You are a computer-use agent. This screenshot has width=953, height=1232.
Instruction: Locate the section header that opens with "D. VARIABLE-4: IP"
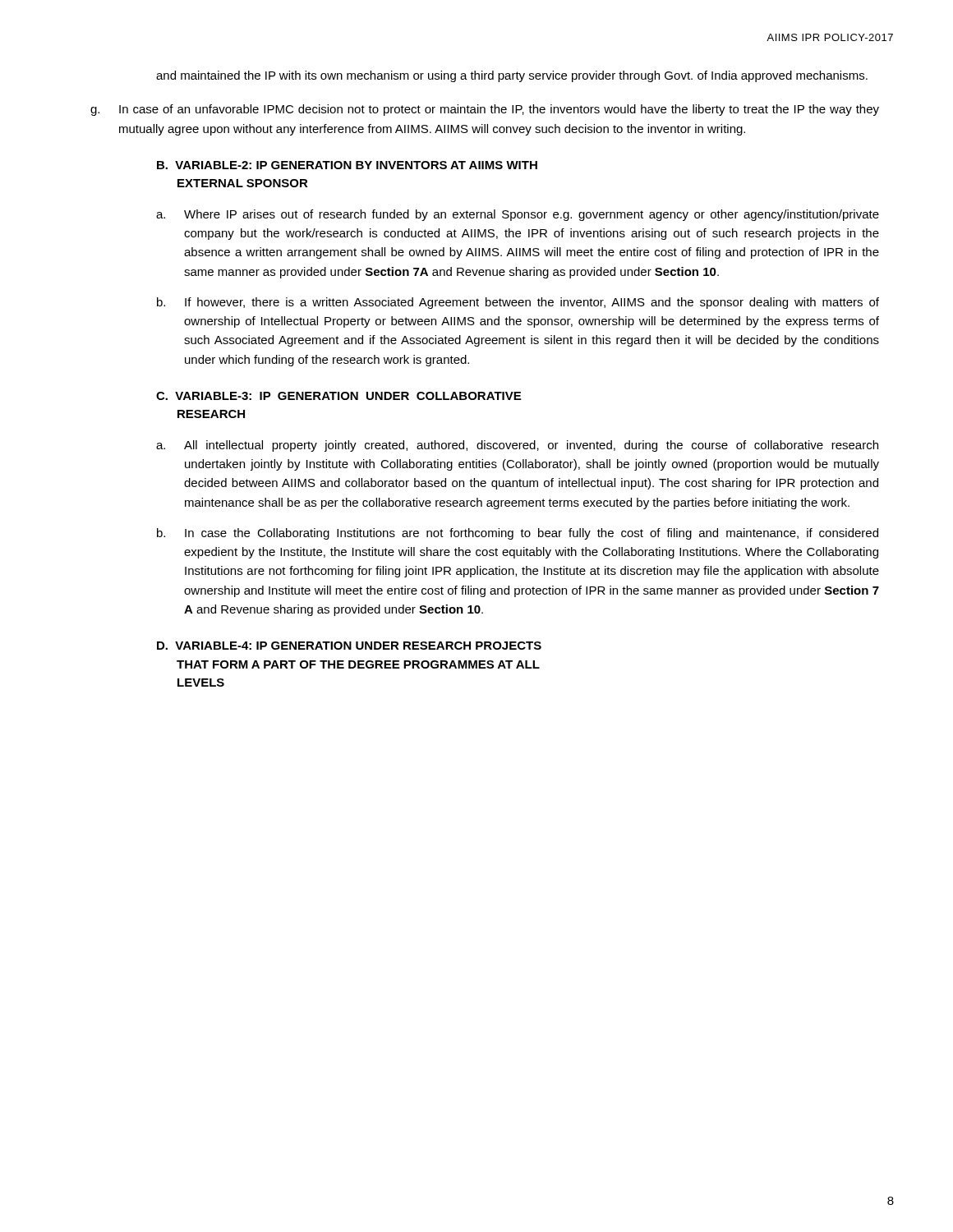pos(518,664)
